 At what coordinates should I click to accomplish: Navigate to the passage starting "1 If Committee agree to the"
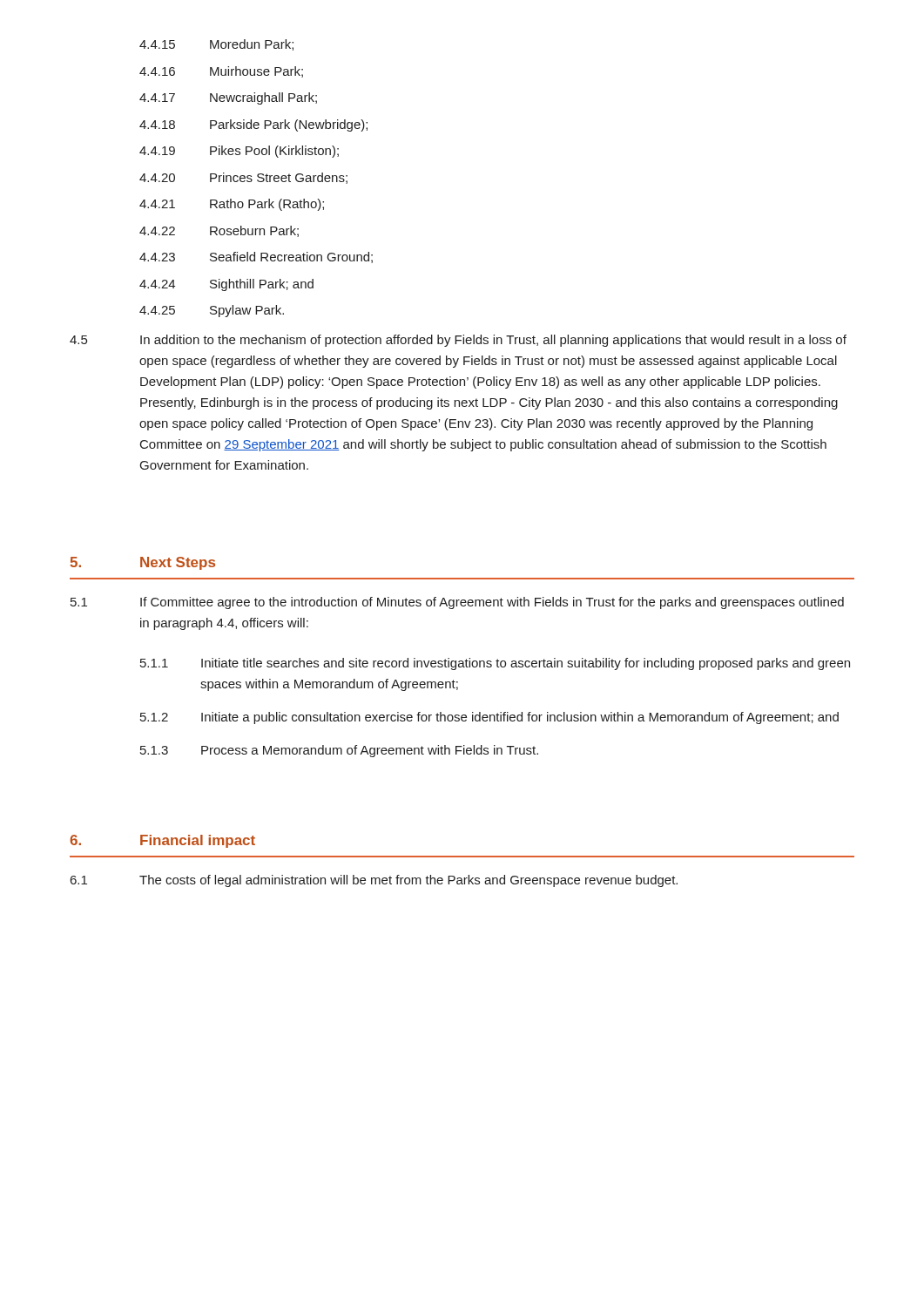coord(462,612)
